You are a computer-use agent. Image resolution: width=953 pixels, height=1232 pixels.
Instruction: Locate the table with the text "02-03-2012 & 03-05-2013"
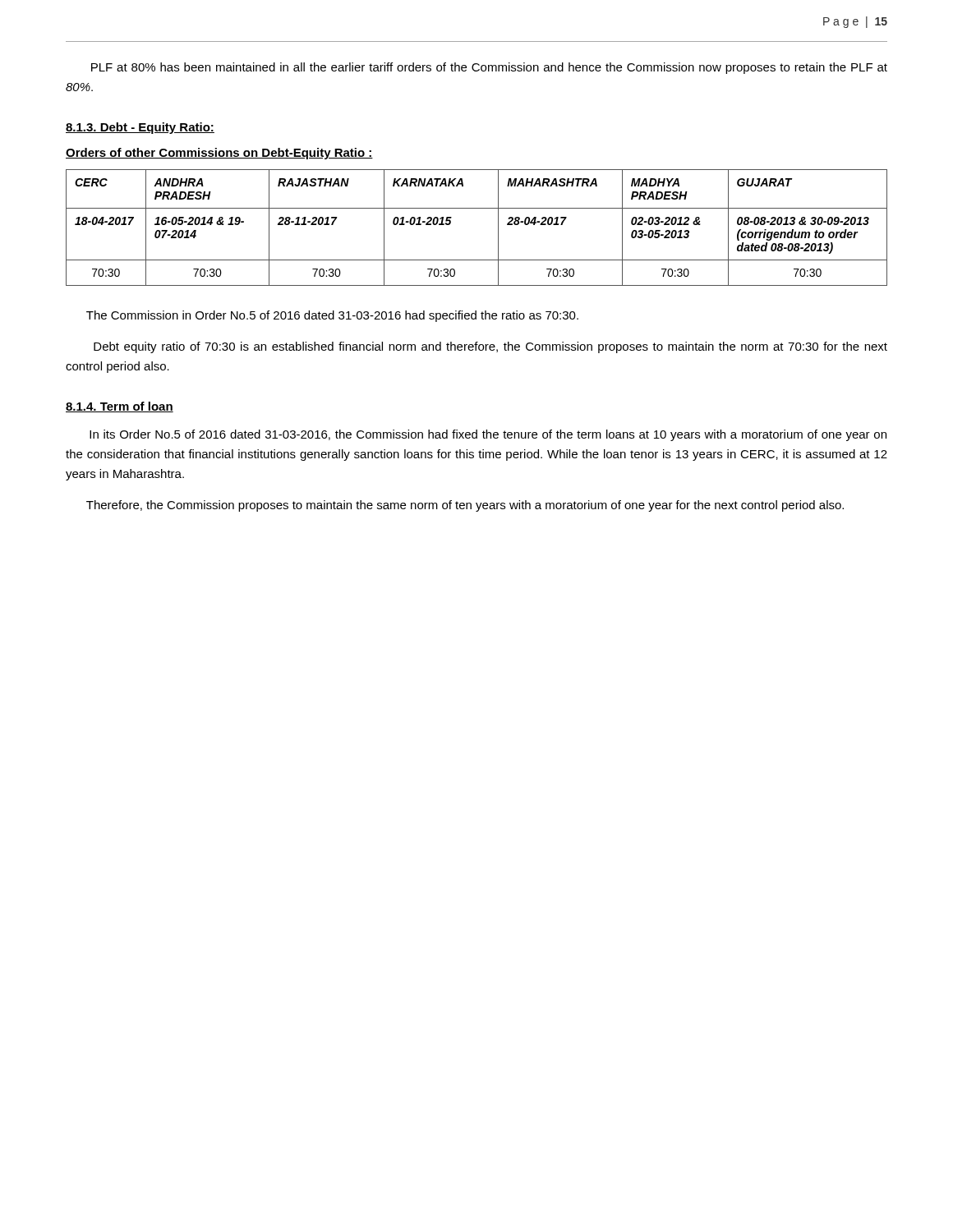[476, 227]
